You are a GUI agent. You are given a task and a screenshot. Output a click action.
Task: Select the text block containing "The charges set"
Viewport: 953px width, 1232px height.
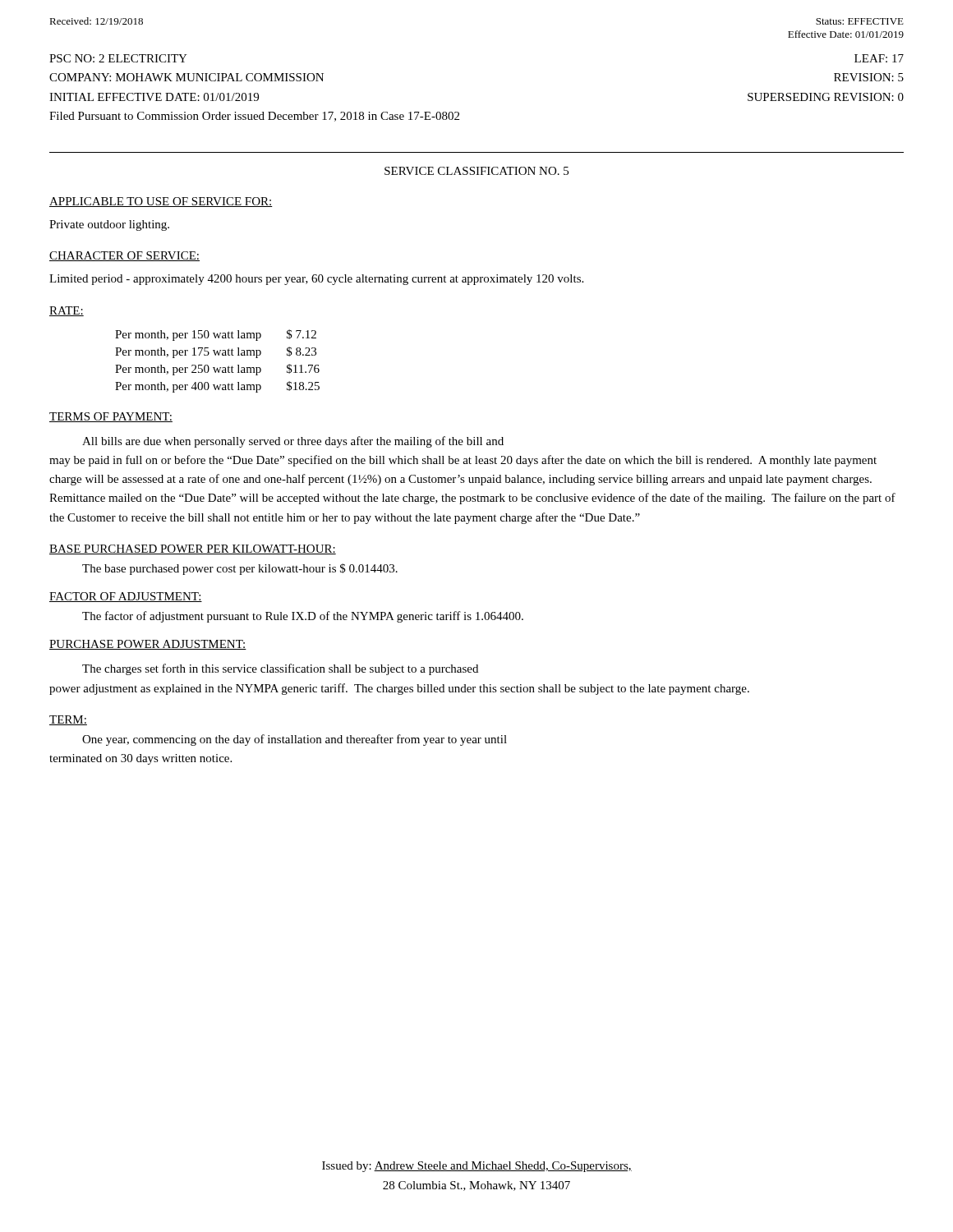(x=400, y=677)
